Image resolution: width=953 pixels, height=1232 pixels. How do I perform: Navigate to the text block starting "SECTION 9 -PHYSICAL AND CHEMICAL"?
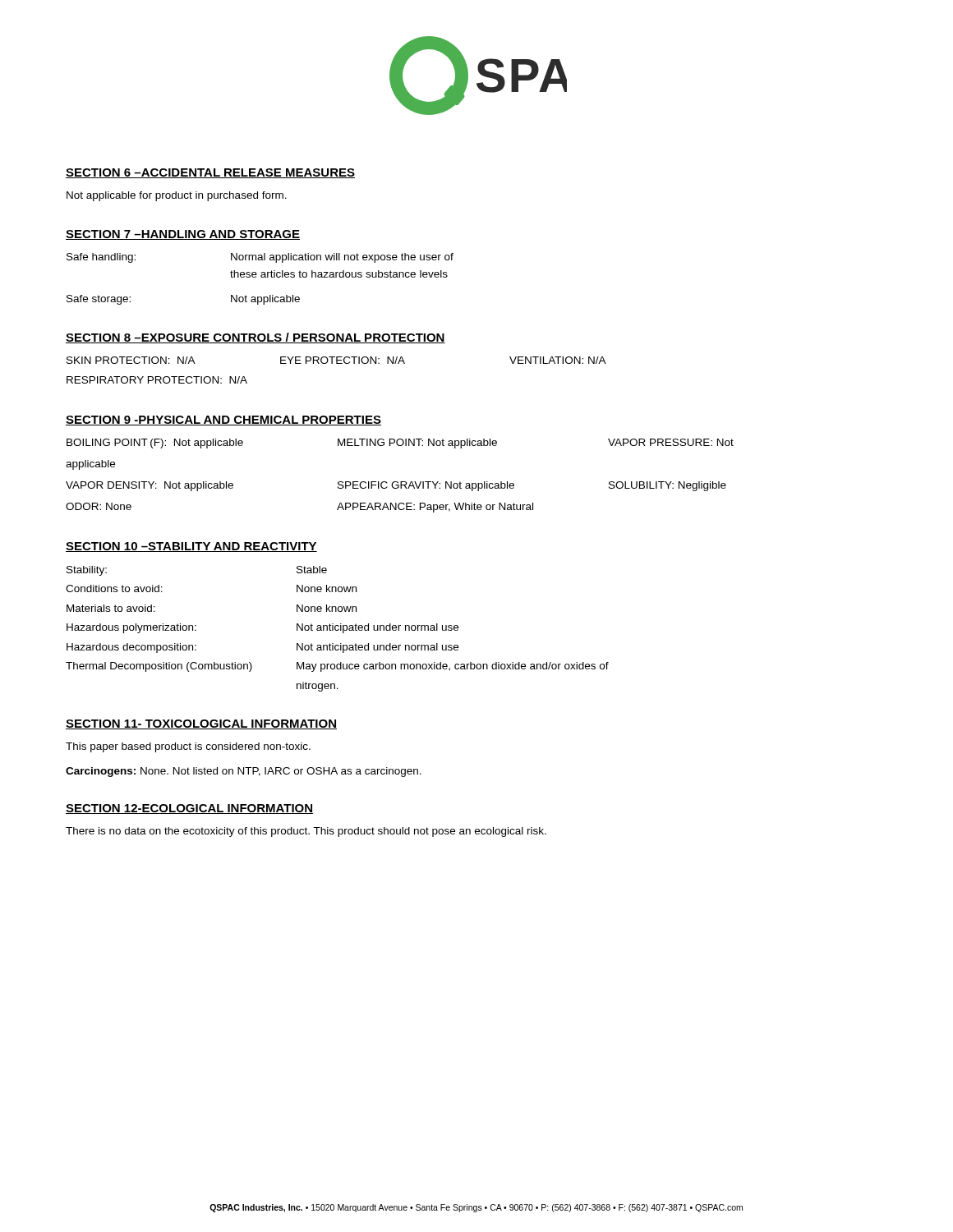tap(223, 419)
